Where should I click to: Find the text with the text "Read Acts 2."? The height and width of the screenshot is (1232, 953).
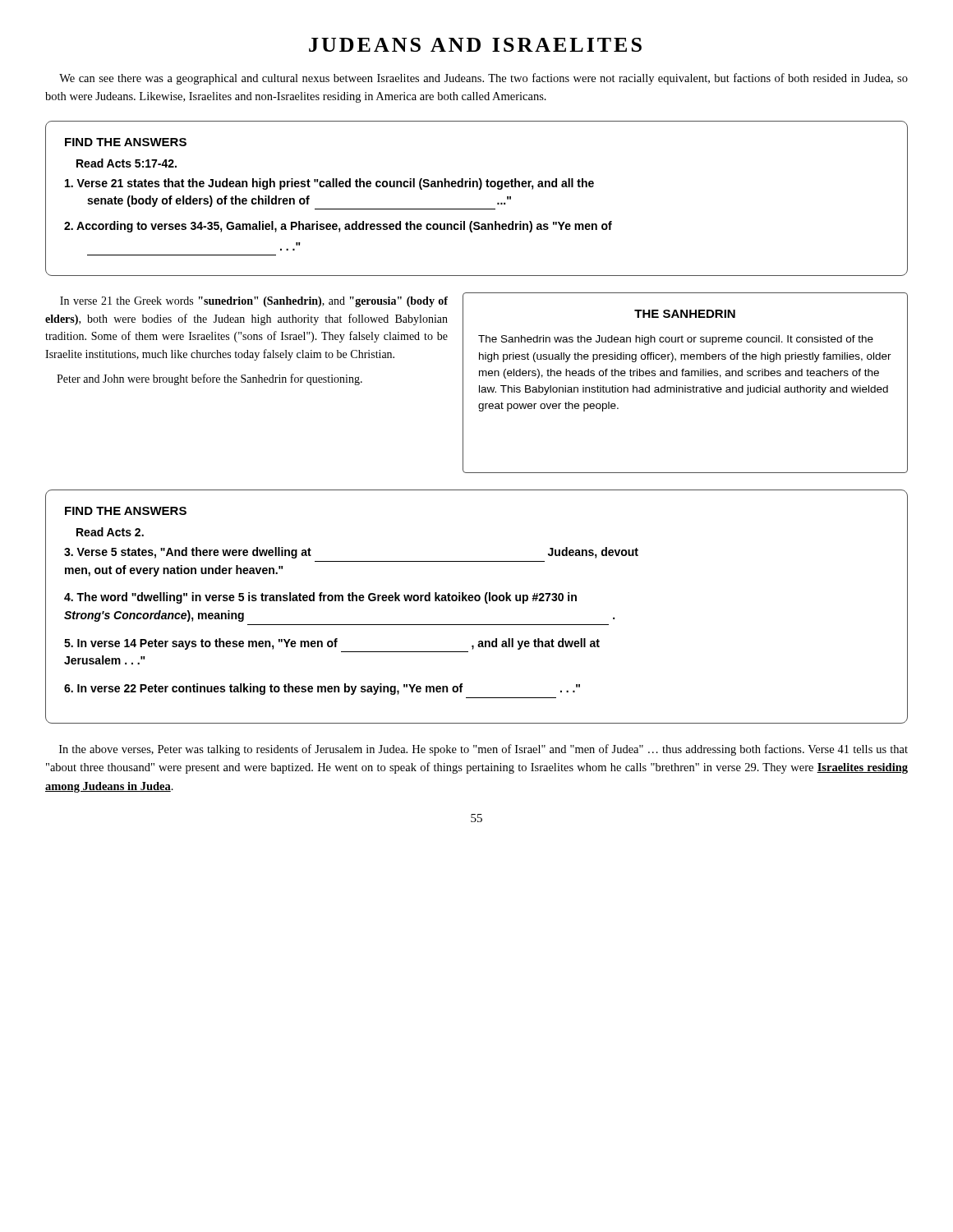pyautogui.click(x=110, y=532)
